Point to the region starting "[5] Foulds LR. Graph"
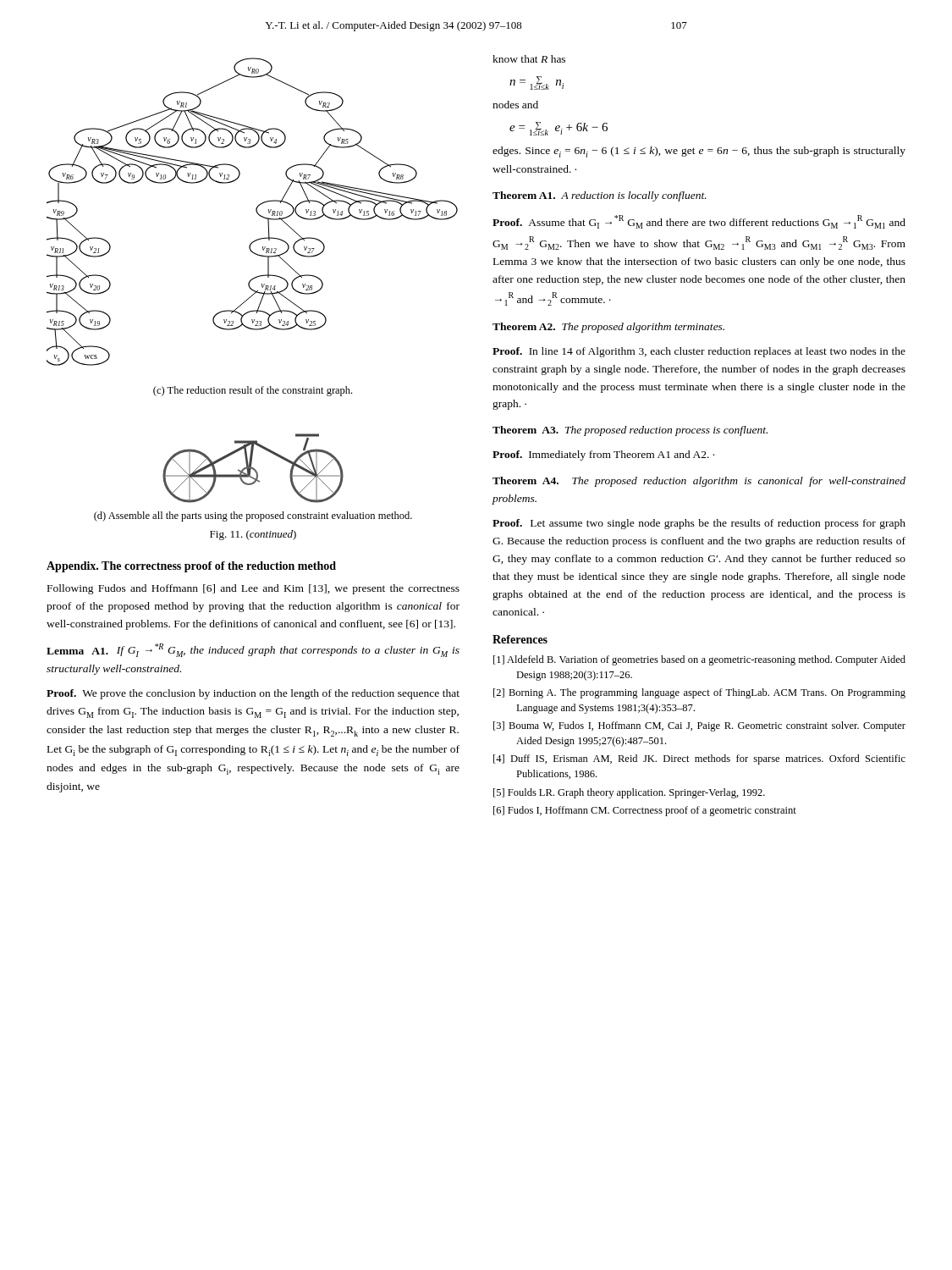The width and height of the screenshot is (952, 1270). click(629, 792)
